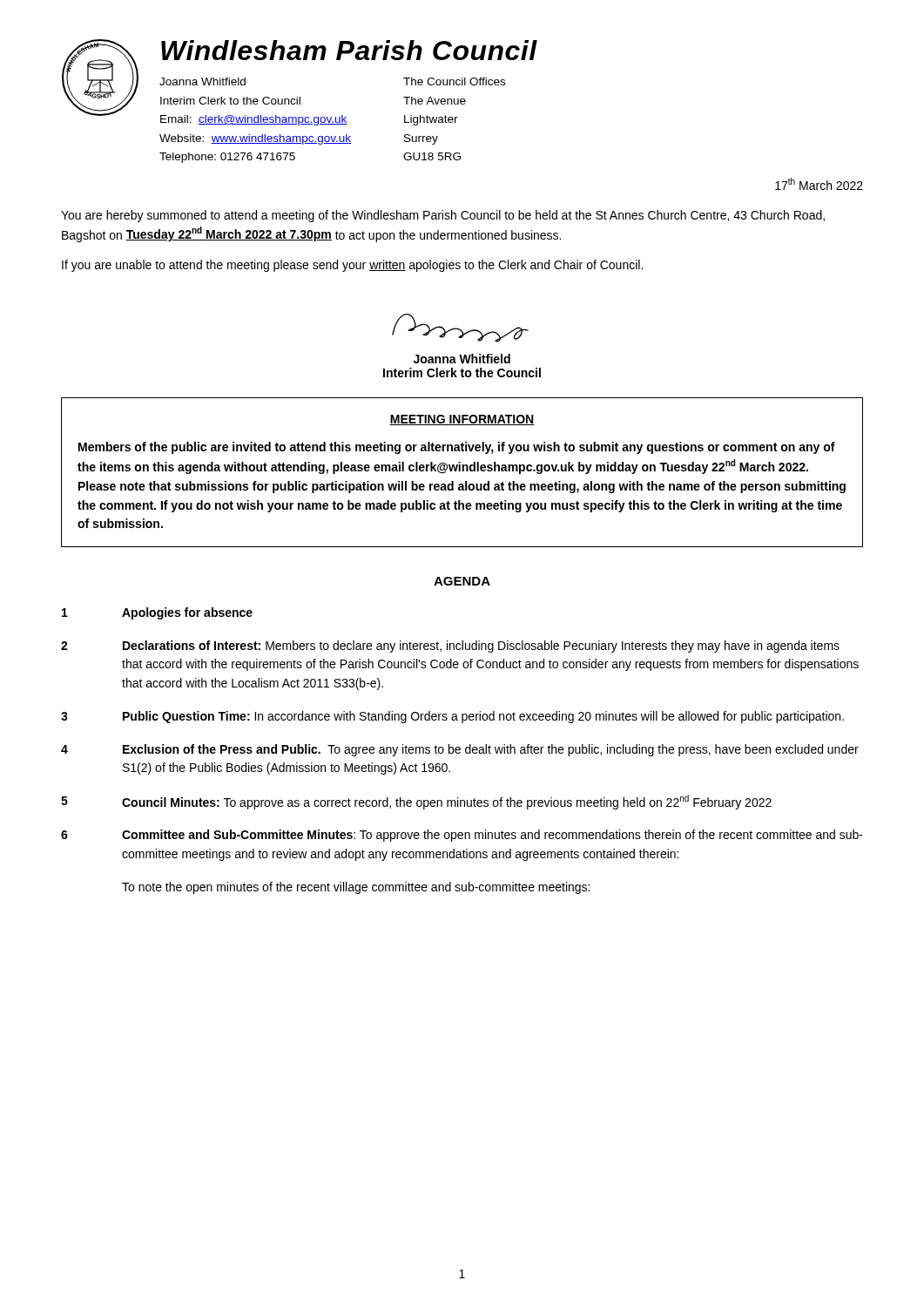Image resolution: width=924 pixels, height=1307 pixels.
Task: Point to "Windlesham Parish Council"
Action: pyautogui.click(x=348, y=51)
